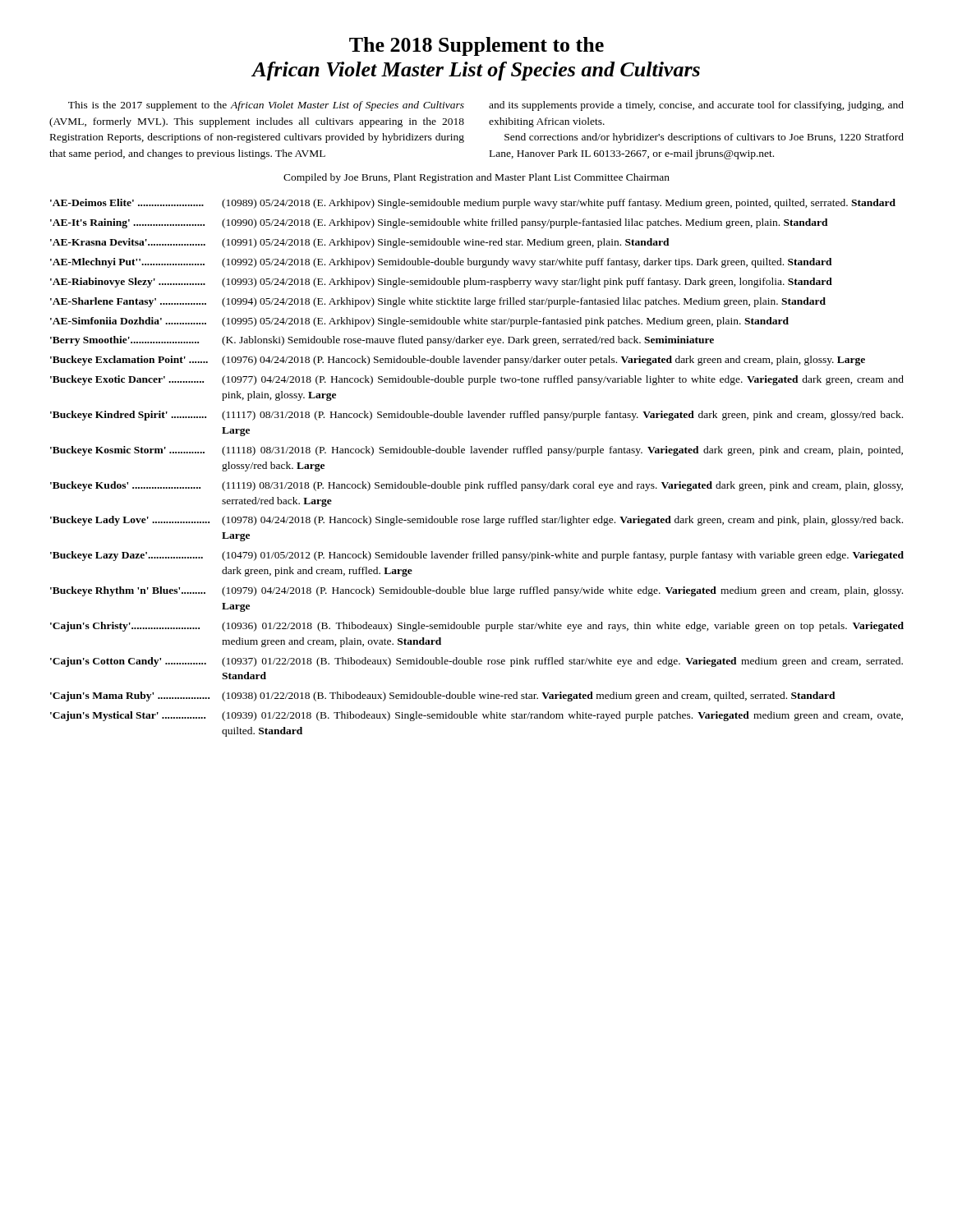The height and width of the screenshot is (1232, 953).
Task: Select the text block starting "'Cajun's Cotton Candy' ............... (10937) 01/22/2018 (B. Thibodeaux)"
Action: 476,669
